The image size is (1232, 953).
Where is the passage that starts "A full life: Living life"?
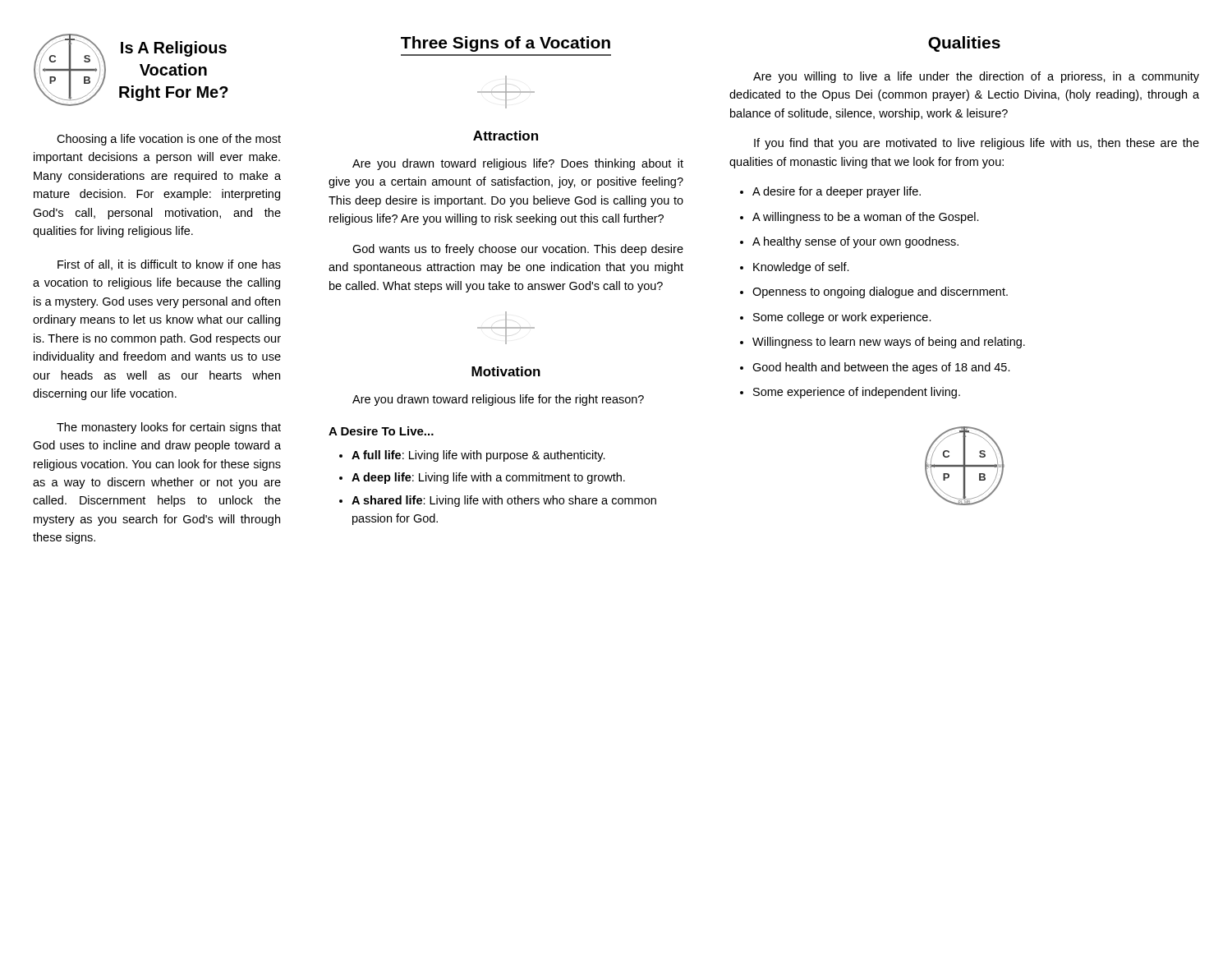(479, 455)
